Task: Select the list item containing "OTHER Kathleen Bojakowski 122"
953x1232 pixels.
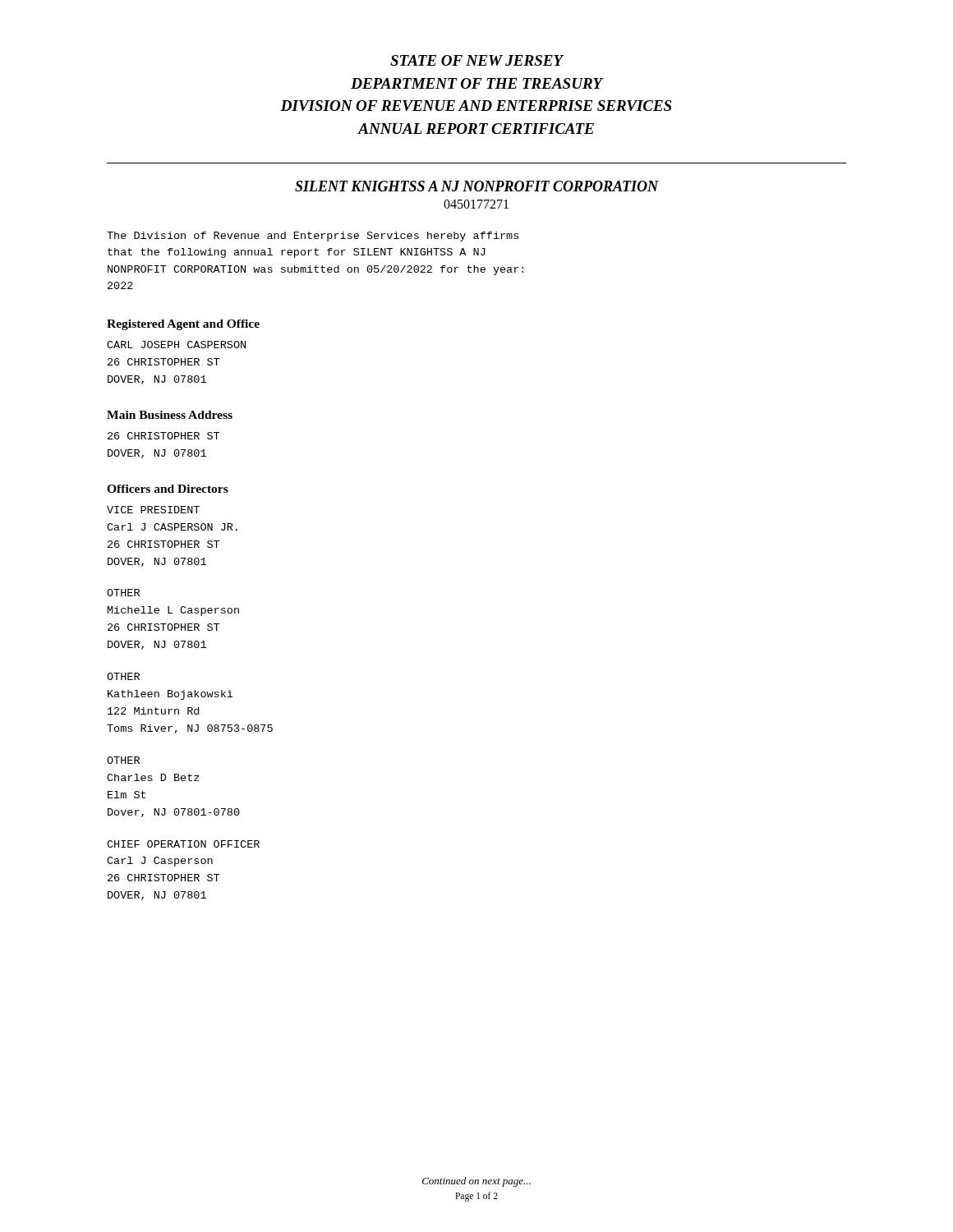Action: [x=190, y=703]
